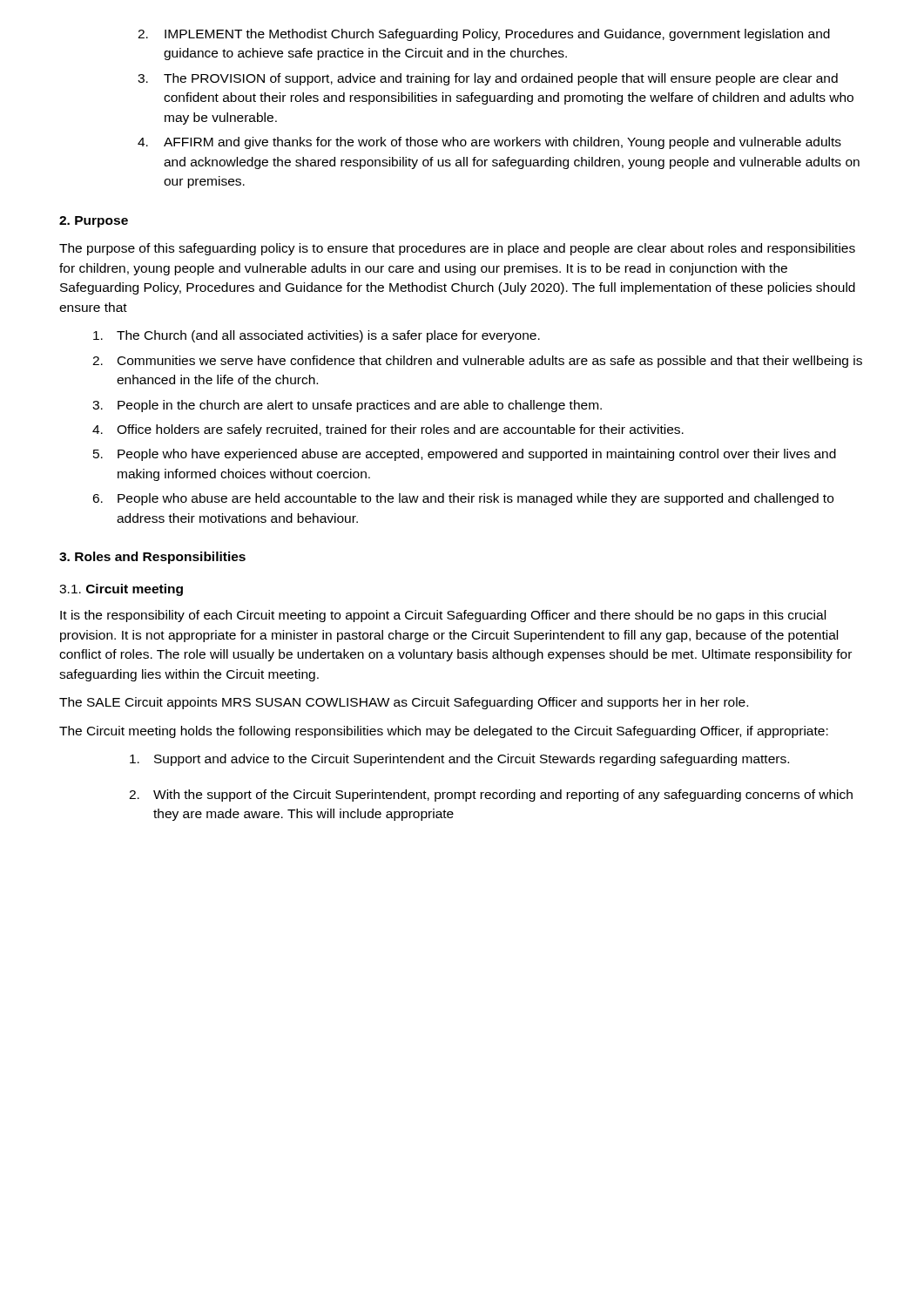Locate the list item that says "2. Communities we serve have"
The width and height of the screenshot is (924, 1307).
pos(479,370)
